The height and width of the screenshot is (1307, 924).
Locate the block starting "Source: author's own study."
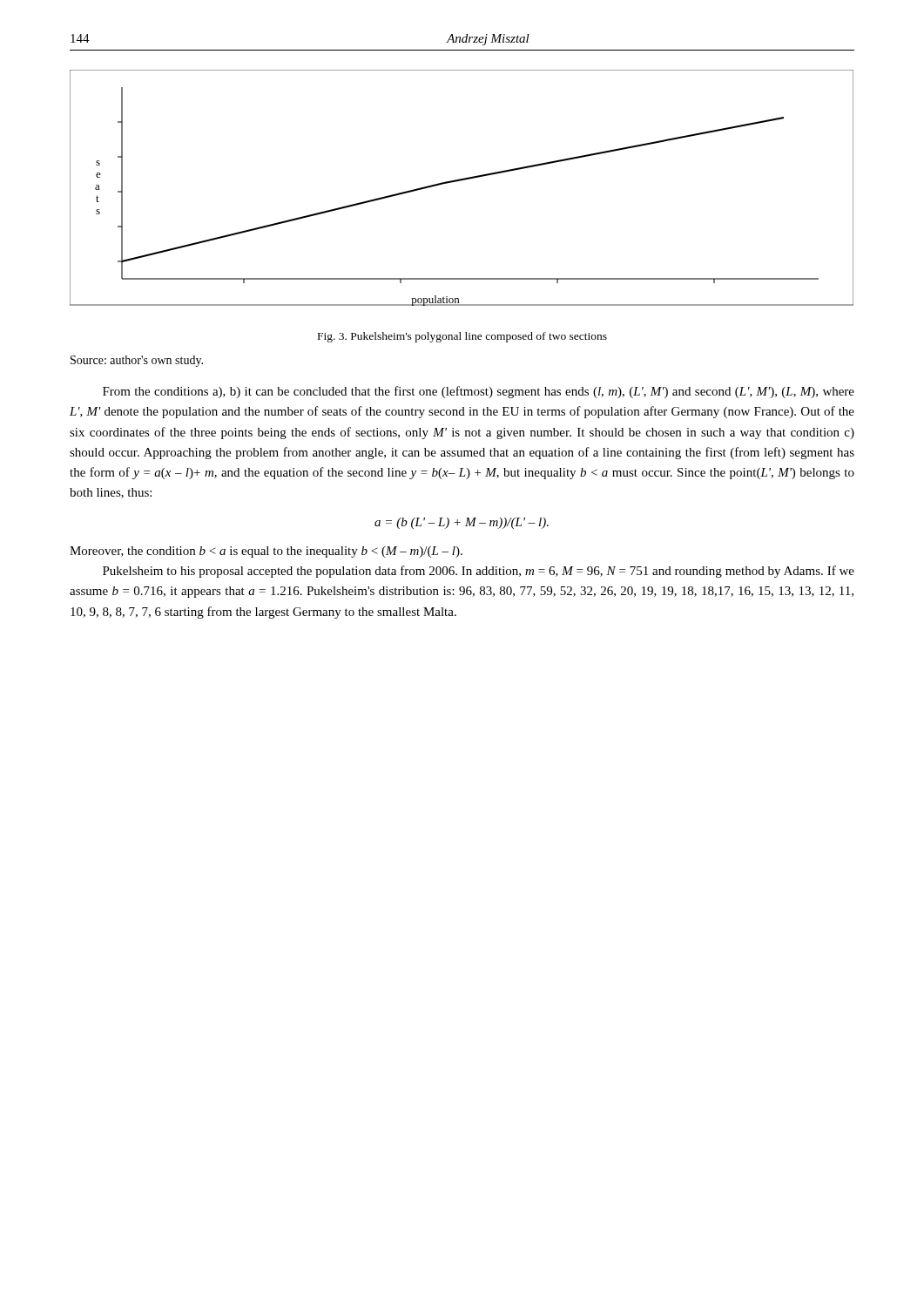137,360
